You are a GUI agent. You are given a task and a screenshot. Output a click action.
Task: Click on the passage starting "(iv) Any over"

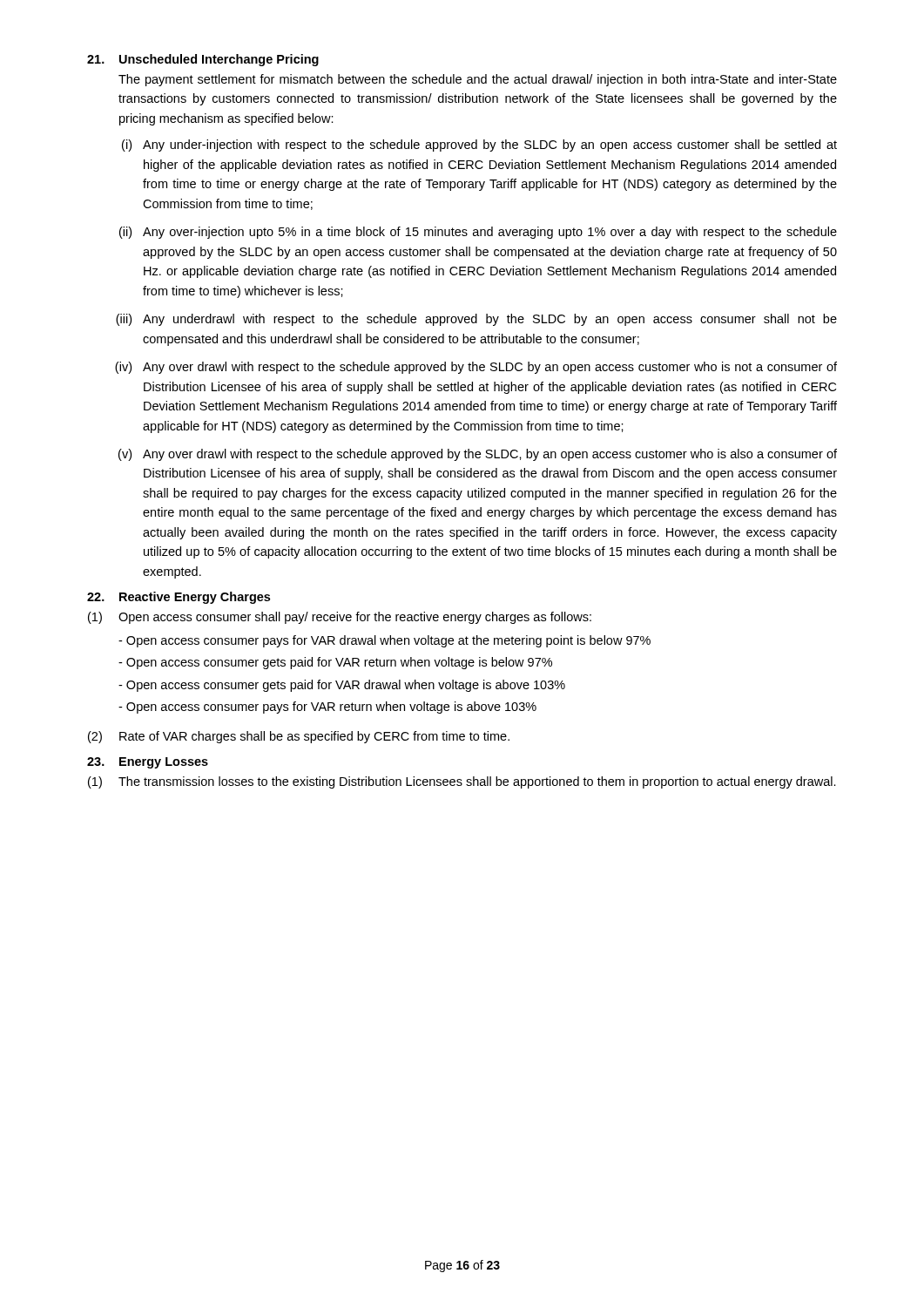pyautogui.click(x=462, y=396)
